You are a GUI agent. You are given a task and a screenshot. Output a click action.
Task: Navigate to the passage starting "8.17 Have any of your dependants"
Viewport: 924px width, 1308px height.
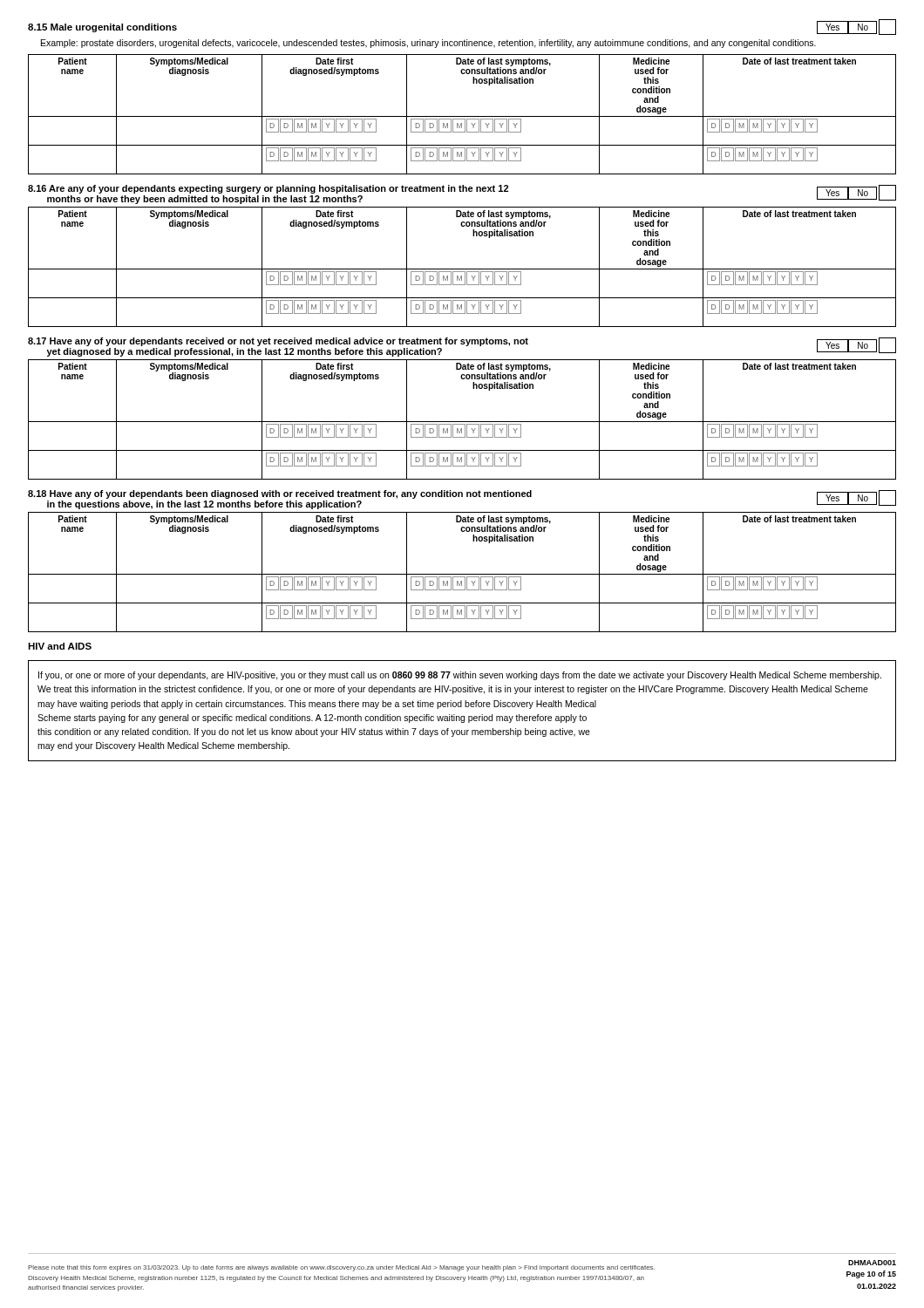coord(278,346)
